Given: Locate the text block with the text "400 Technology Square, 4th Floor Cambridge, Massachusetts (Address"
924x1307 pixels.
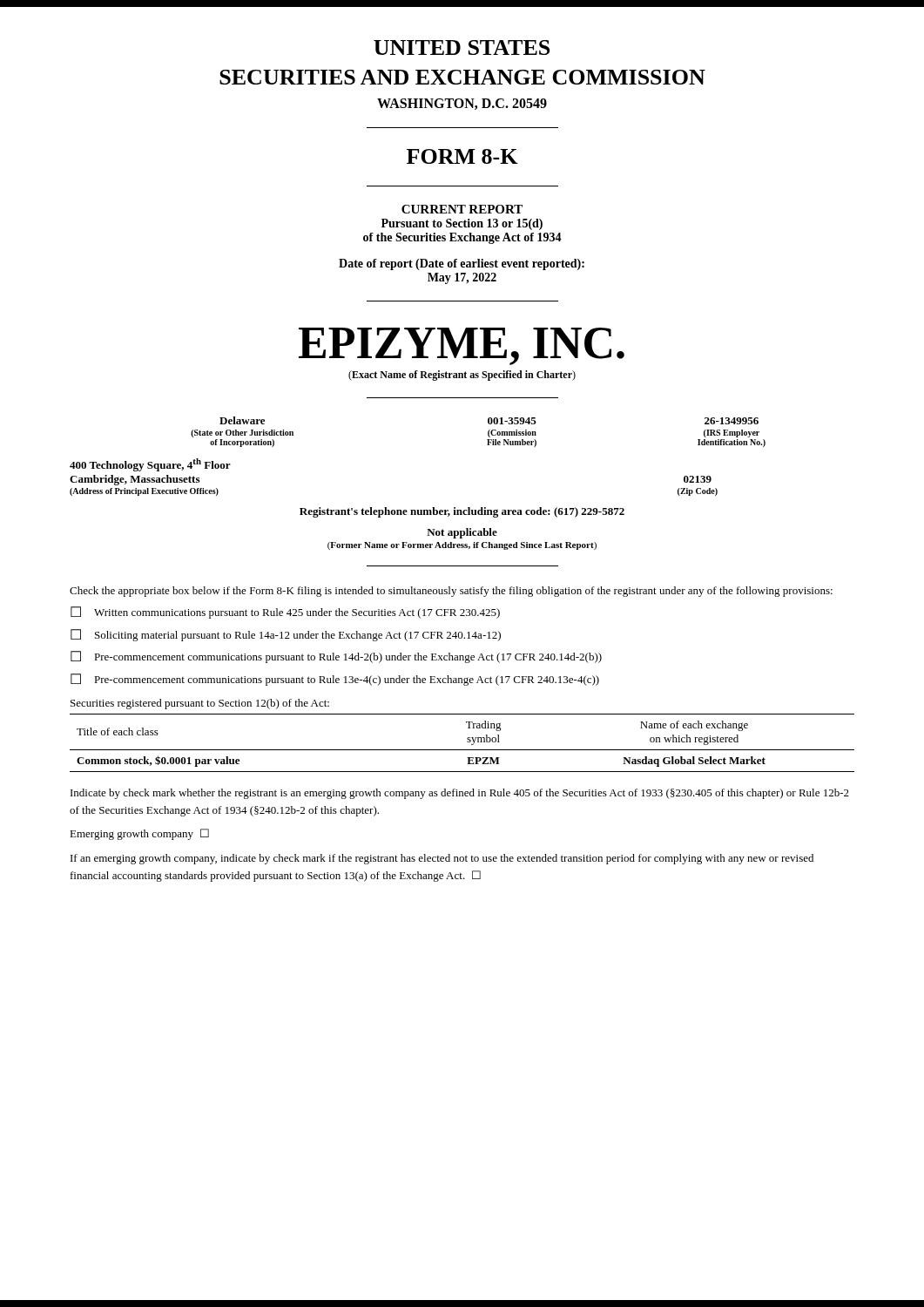Looking at the screenshot, I should [150, 465].
